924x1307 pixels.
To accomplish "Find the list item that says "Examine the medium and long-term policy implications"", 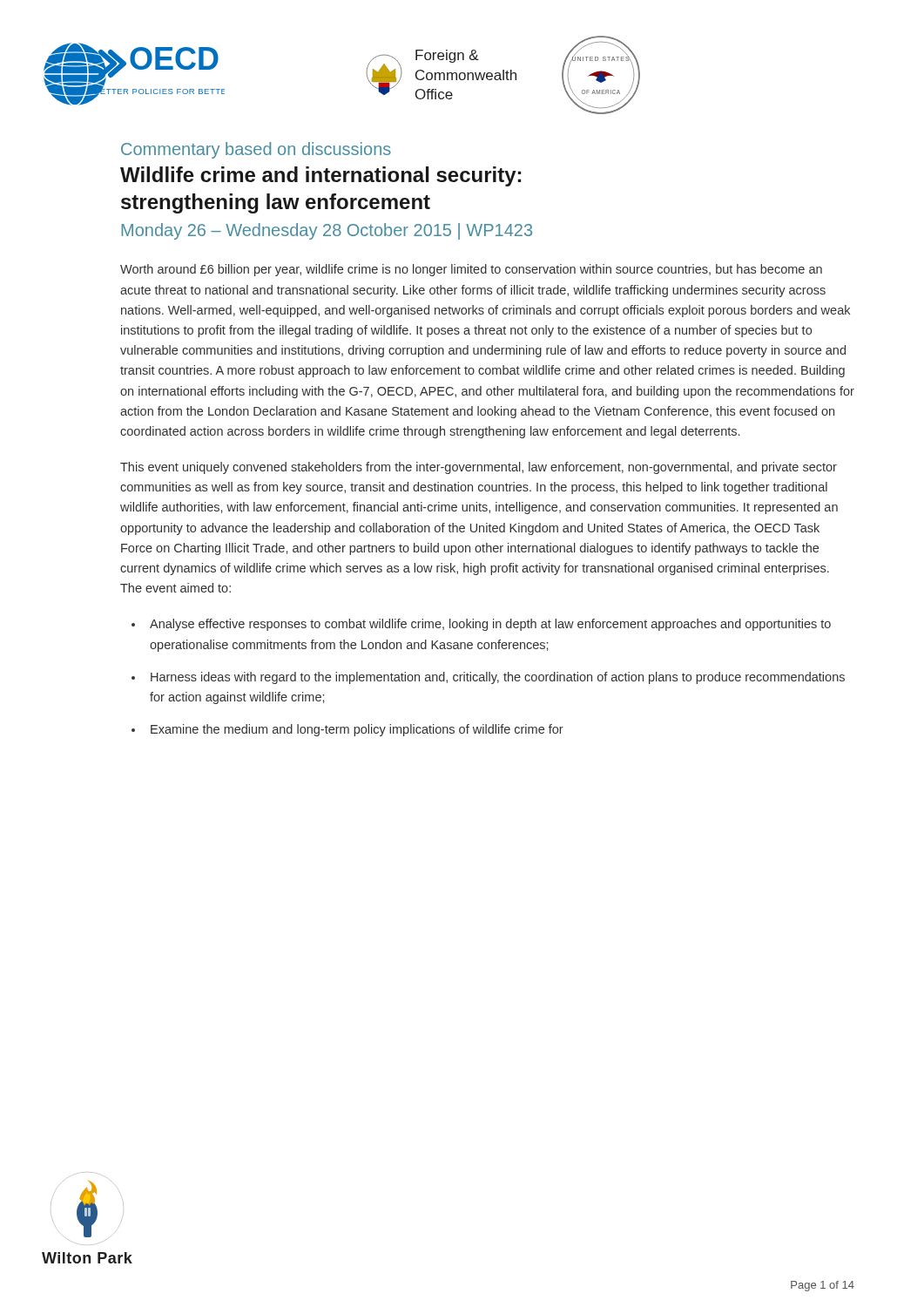I will coord(356,729).
